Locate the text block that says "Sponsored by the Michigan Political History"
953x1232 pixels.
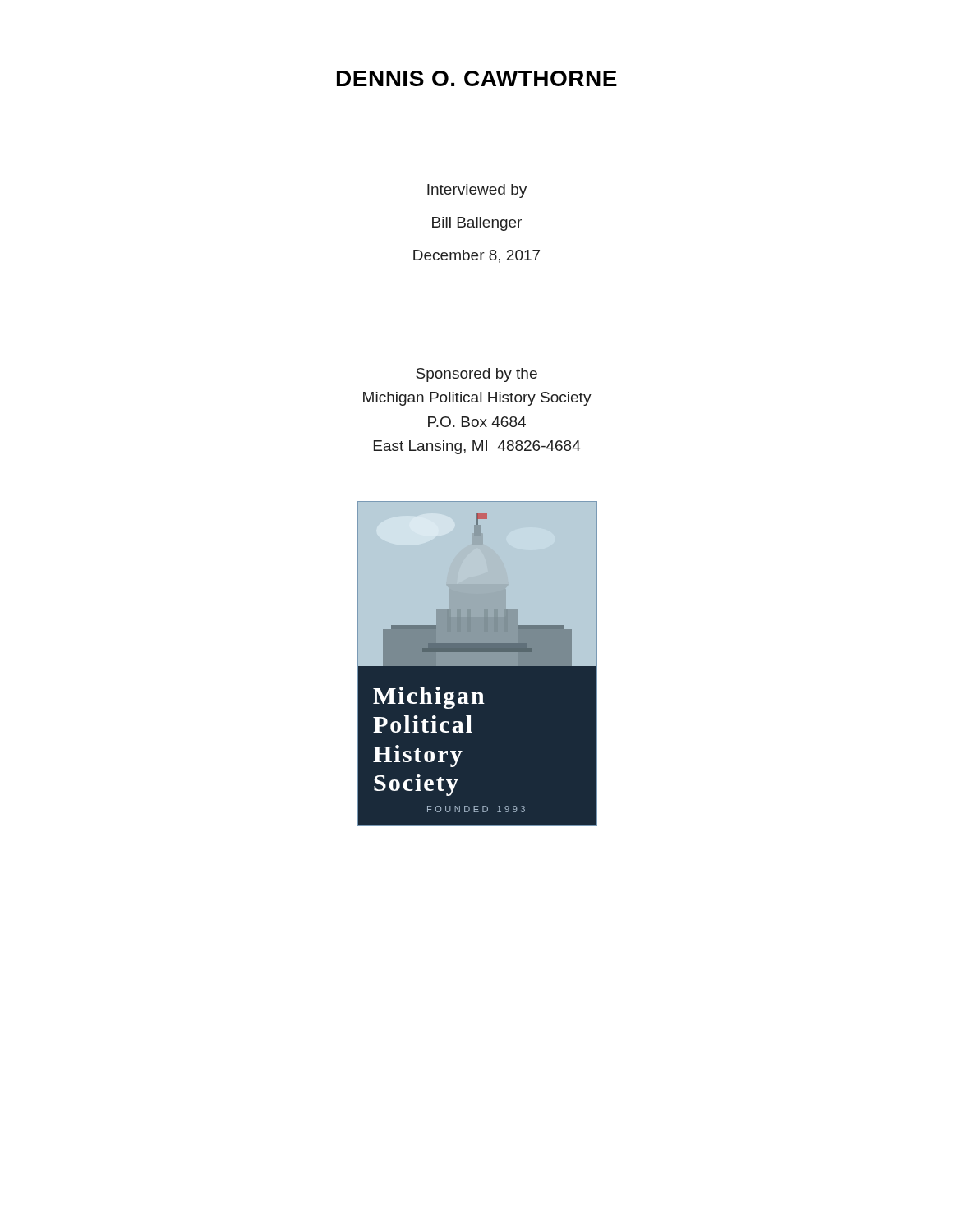click(476, 410)
